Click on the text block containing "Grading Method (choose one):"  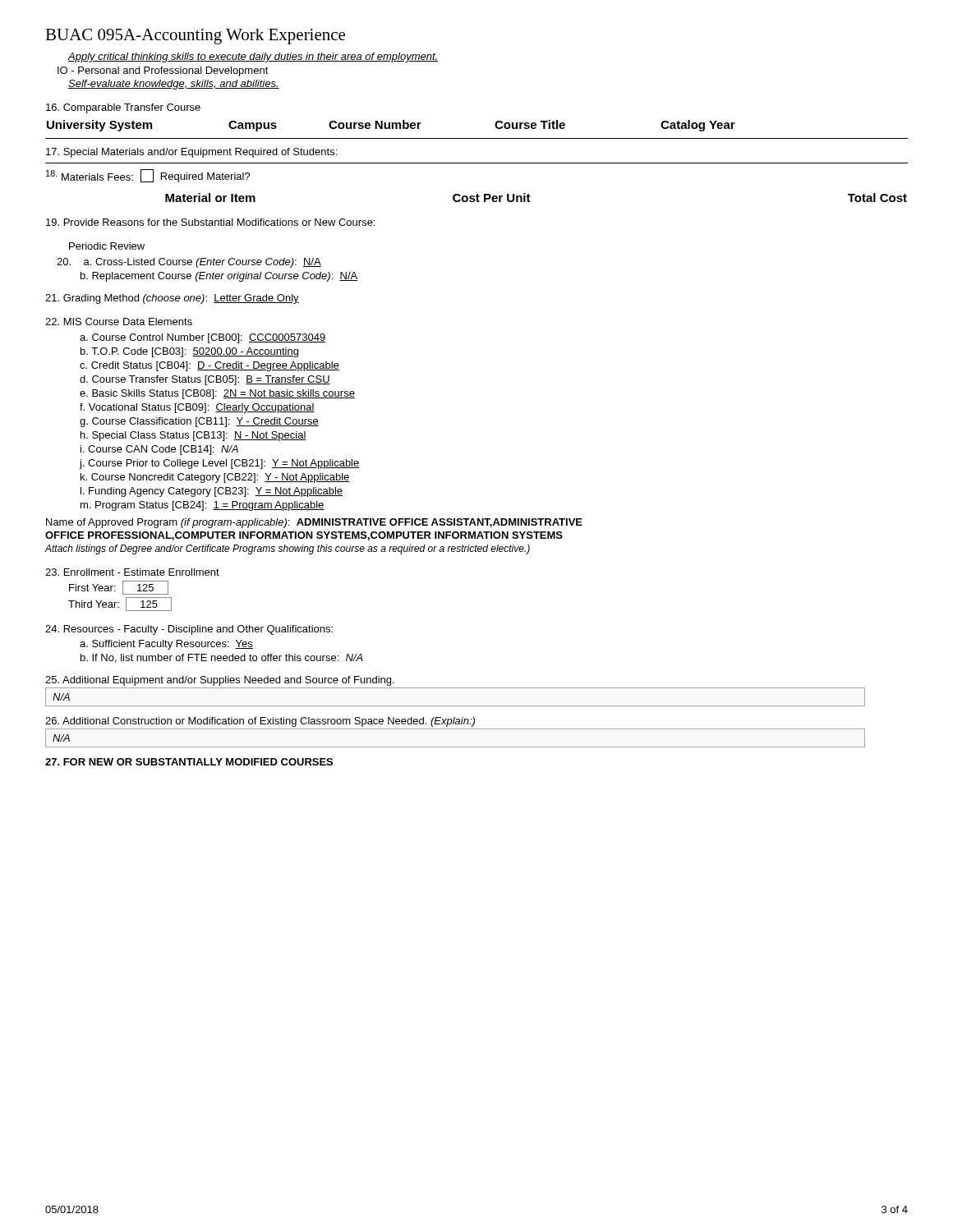click(x=172, y=298)
